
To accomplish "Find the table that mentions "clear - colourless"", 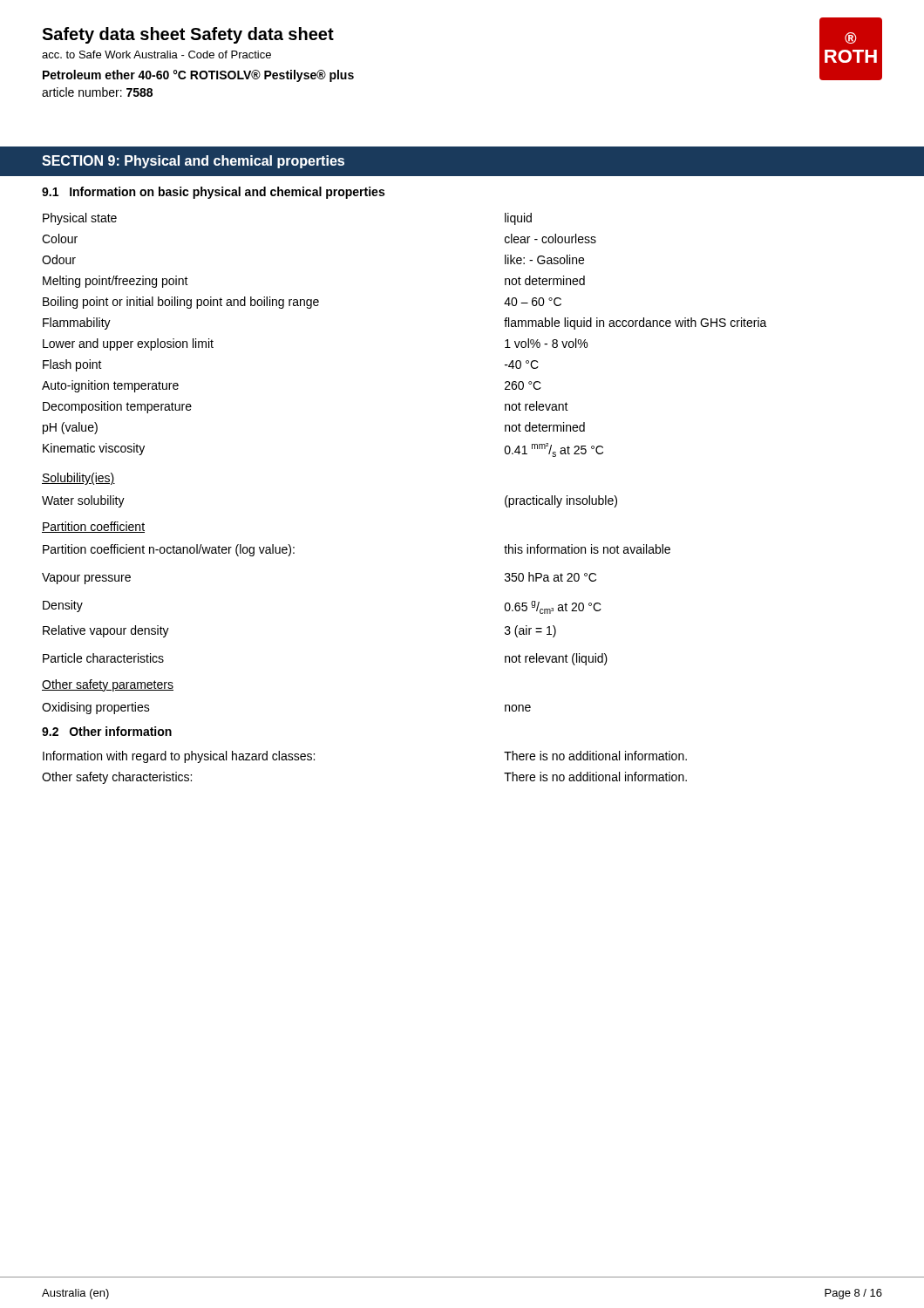I will [462, 463].
